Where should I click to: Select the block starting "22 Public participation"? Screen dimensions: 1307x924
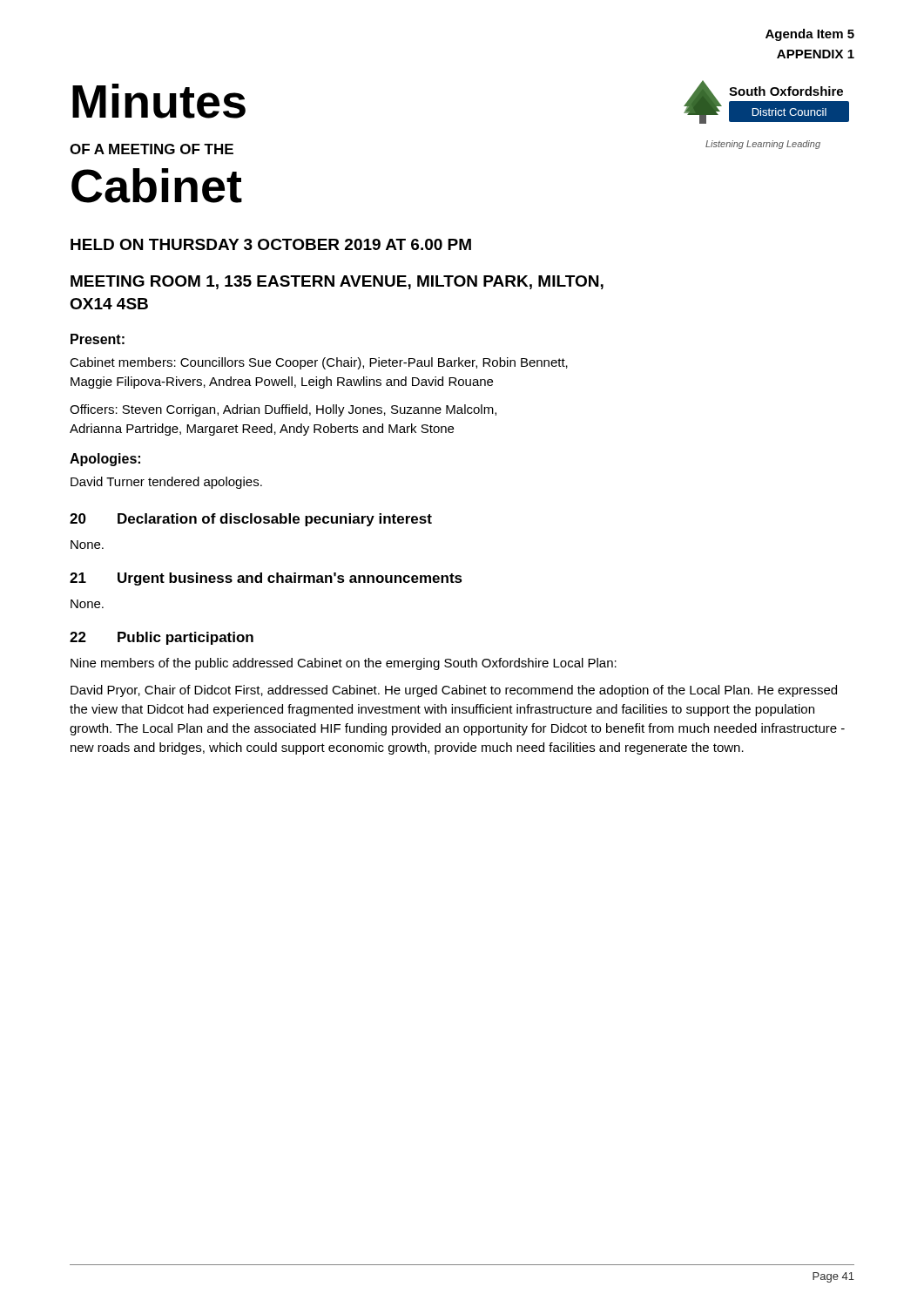[162, 637]
